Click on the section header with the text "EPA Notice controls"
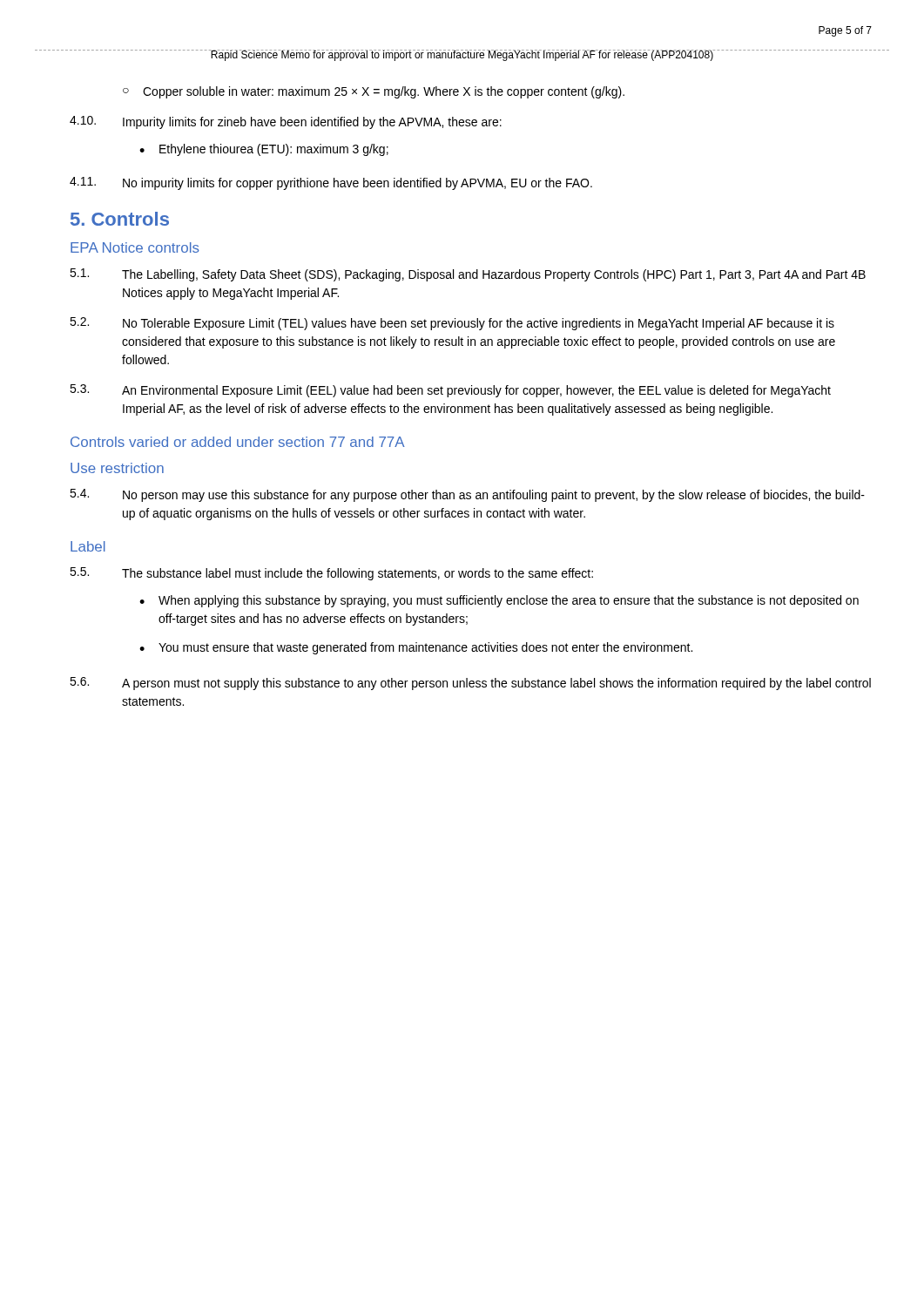Image resolution: width=924 pixels, height=1307 pixels. coord(135,248)
